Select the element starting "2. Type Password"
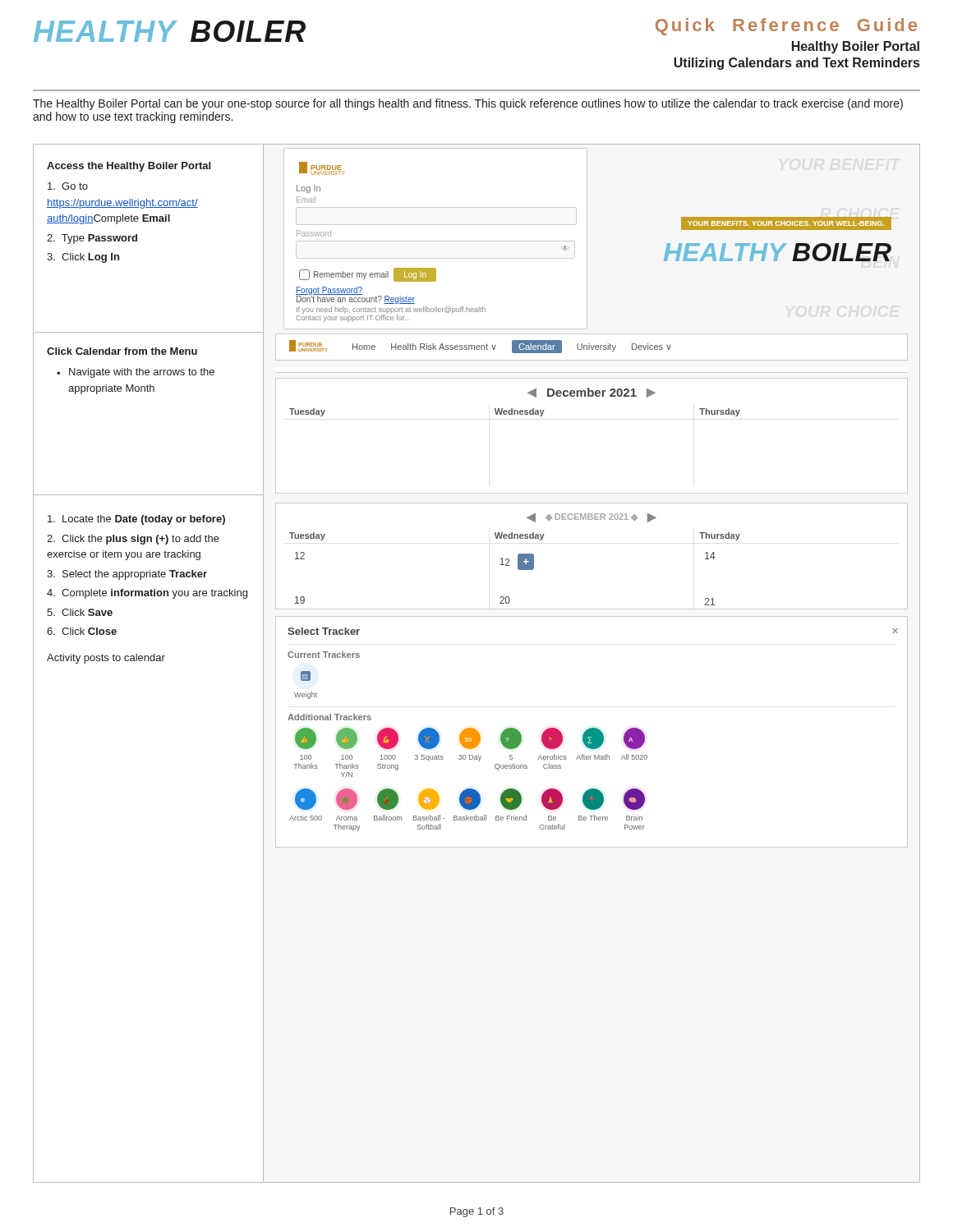953x1232 pixels. [92, 237]
